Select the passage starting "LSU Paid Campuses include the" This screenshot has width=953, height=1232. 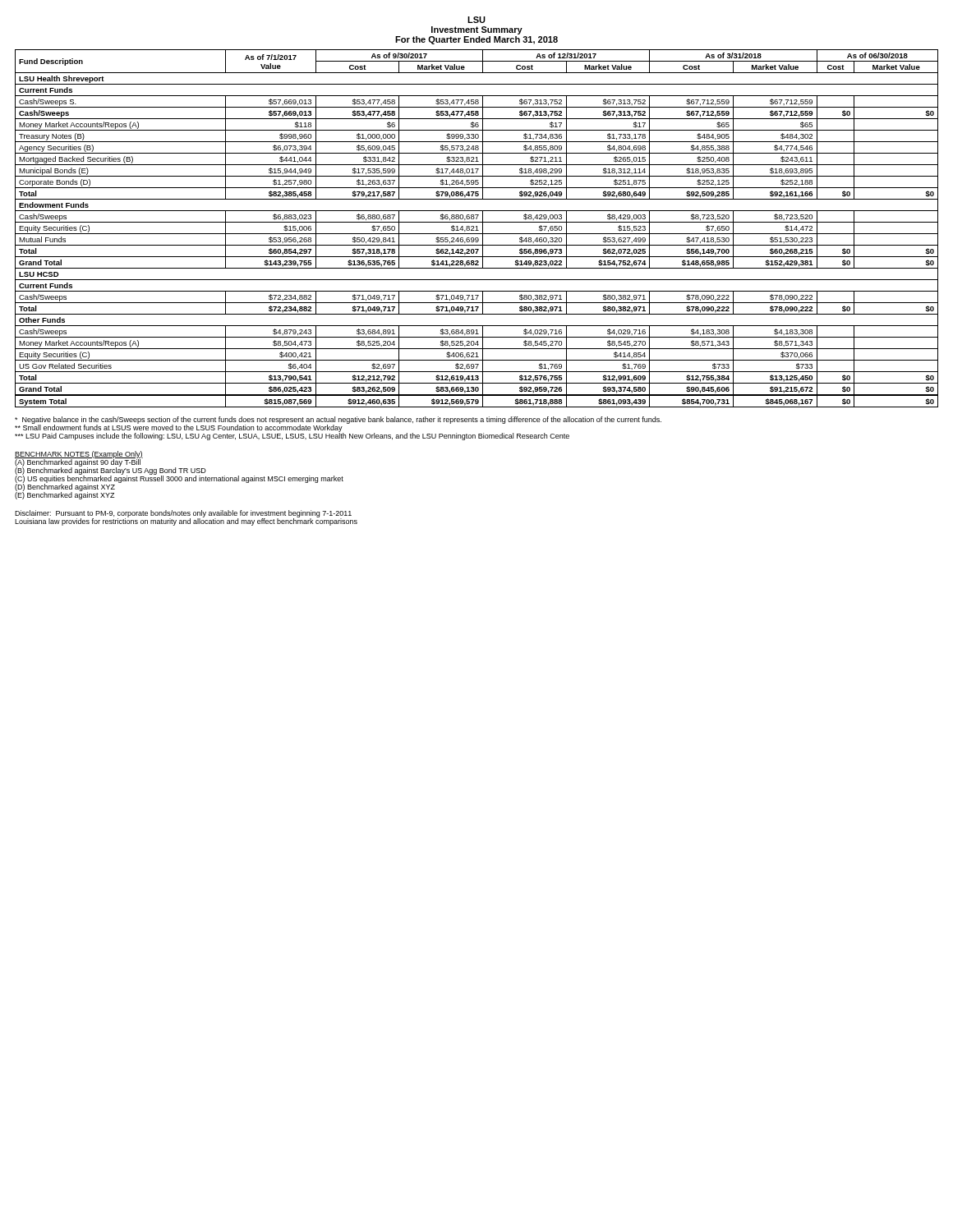click(x=292, y=436)
